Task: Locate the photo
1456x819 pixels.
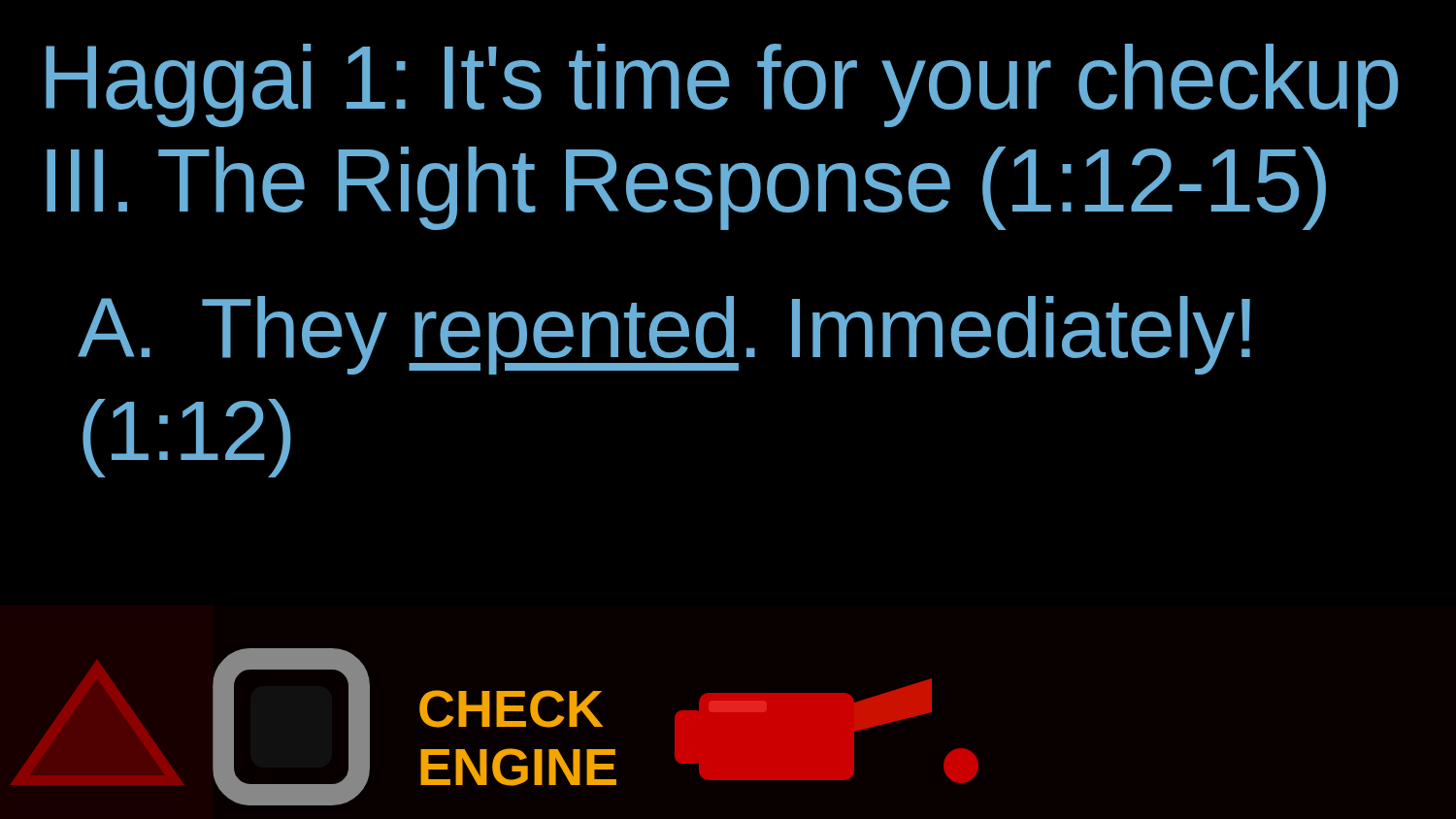Action: click(x=728, y=712)
